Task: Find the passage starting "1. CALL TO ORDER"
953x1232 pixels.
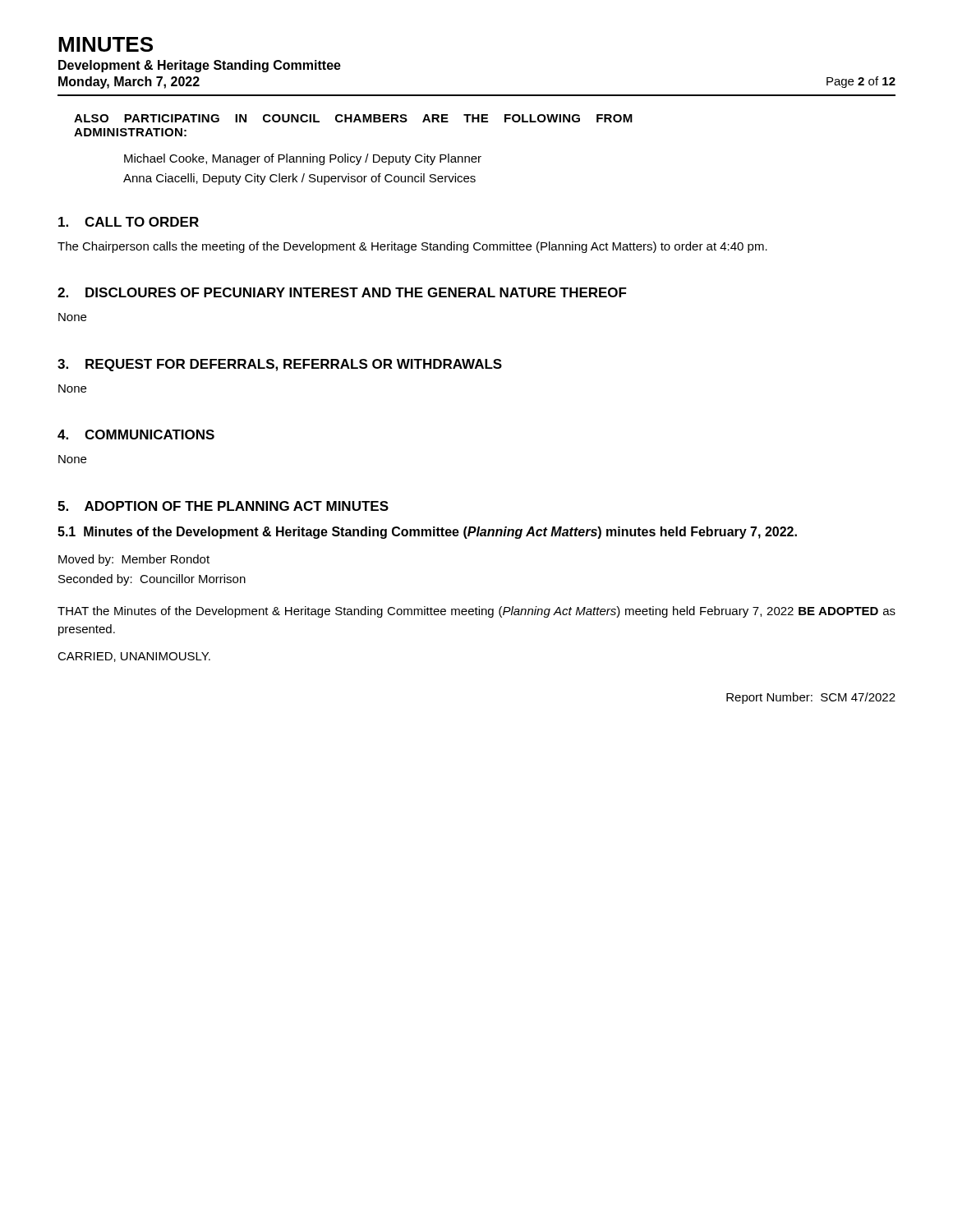Action: [128, 222]
